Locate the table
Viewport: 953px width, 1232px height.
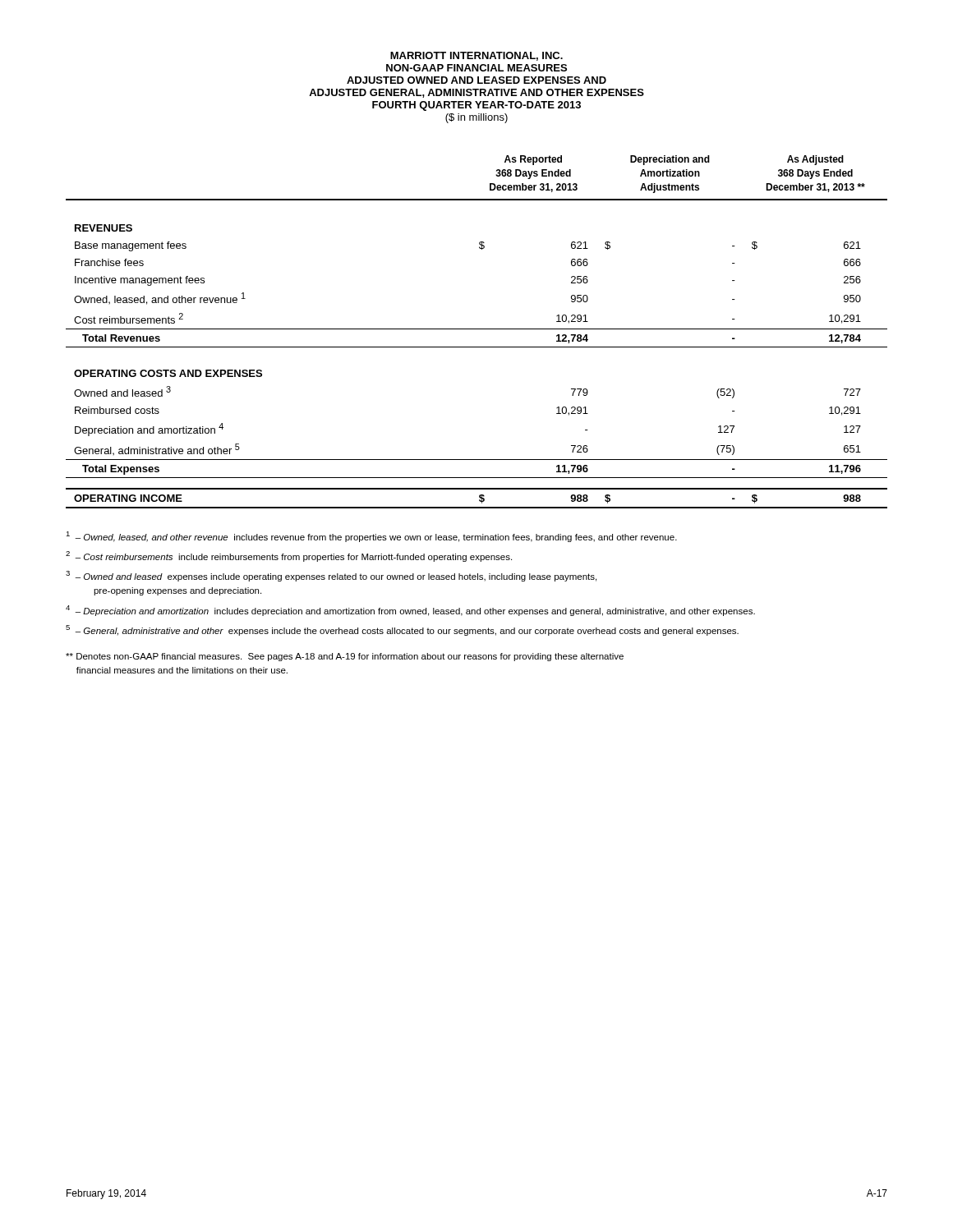click(476, 328)
